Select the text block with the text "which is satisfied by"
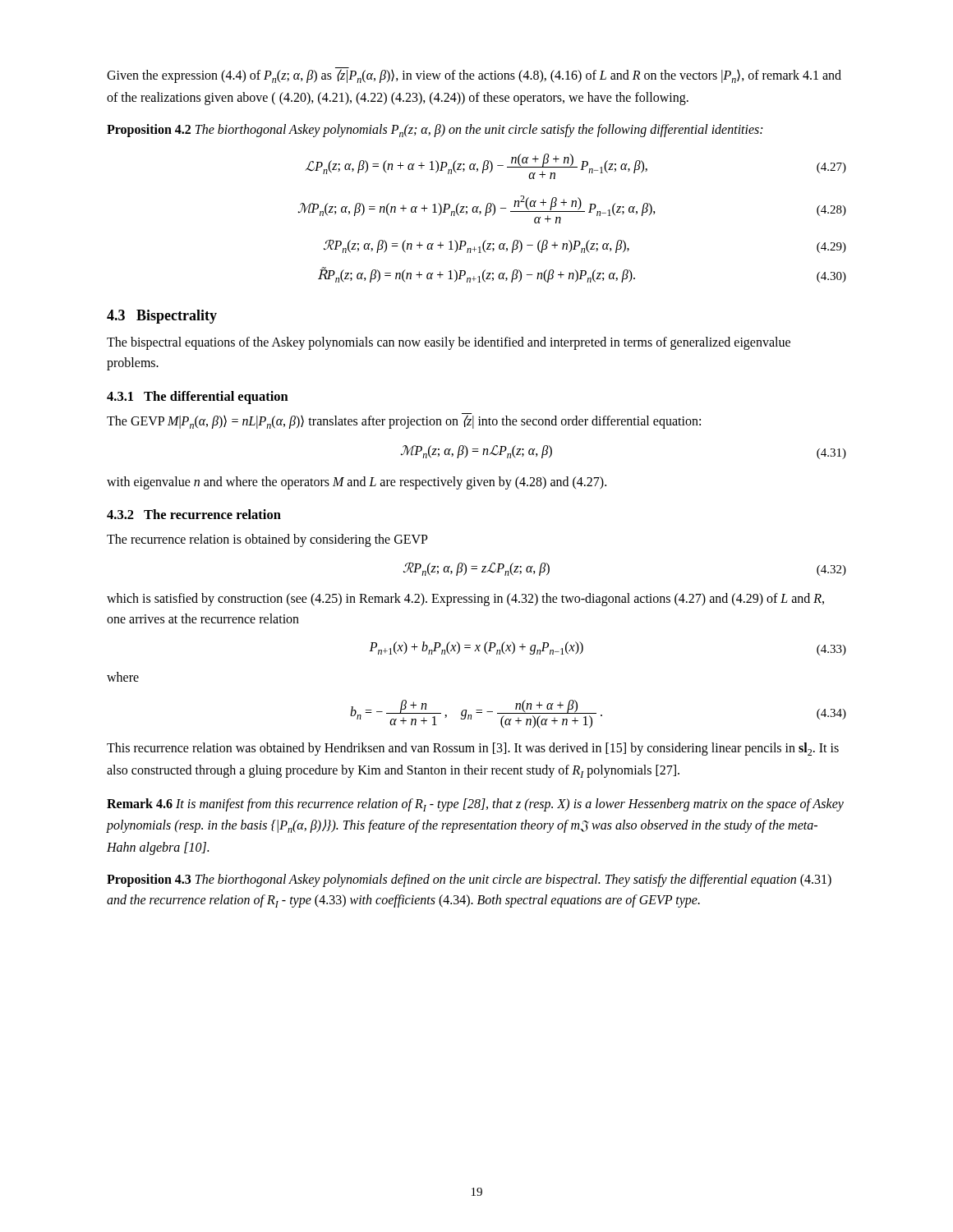This screenshot has width=953, height=1232. pyautogui.click(x=466, y=609)
